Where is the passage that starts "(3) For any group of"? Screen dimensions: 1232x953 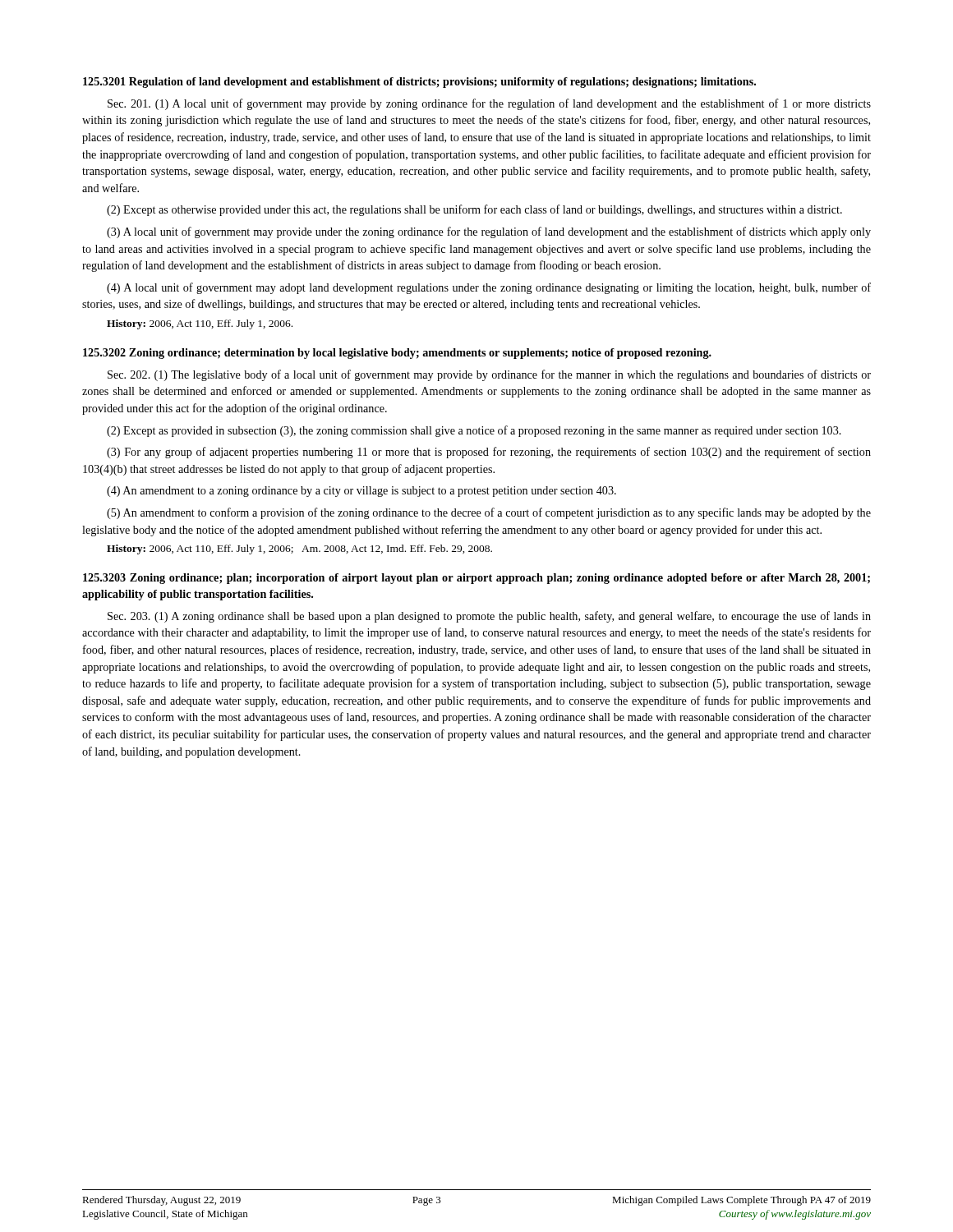click(476, 460)
